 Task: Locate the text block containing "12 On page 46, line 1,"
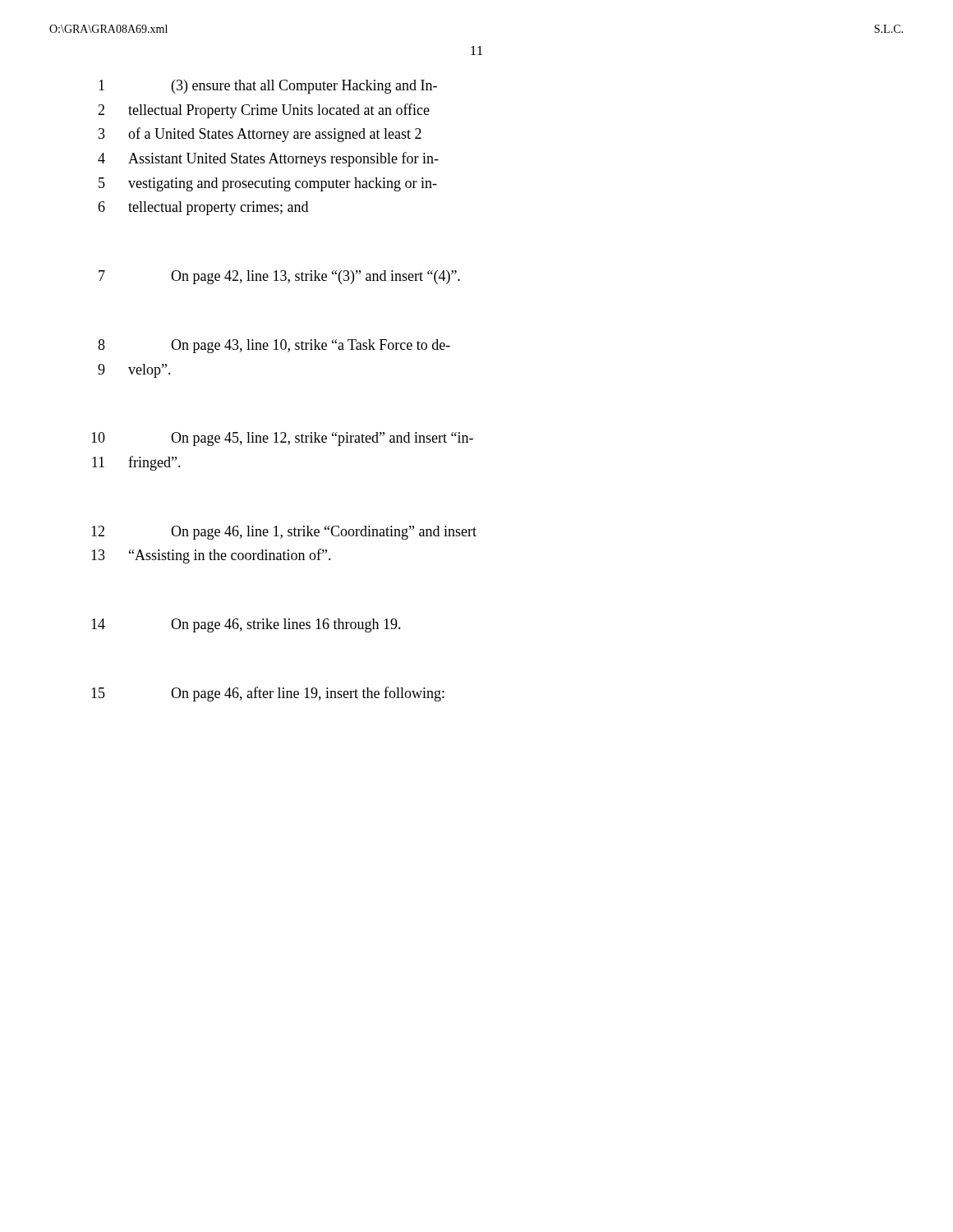[476, 544]
